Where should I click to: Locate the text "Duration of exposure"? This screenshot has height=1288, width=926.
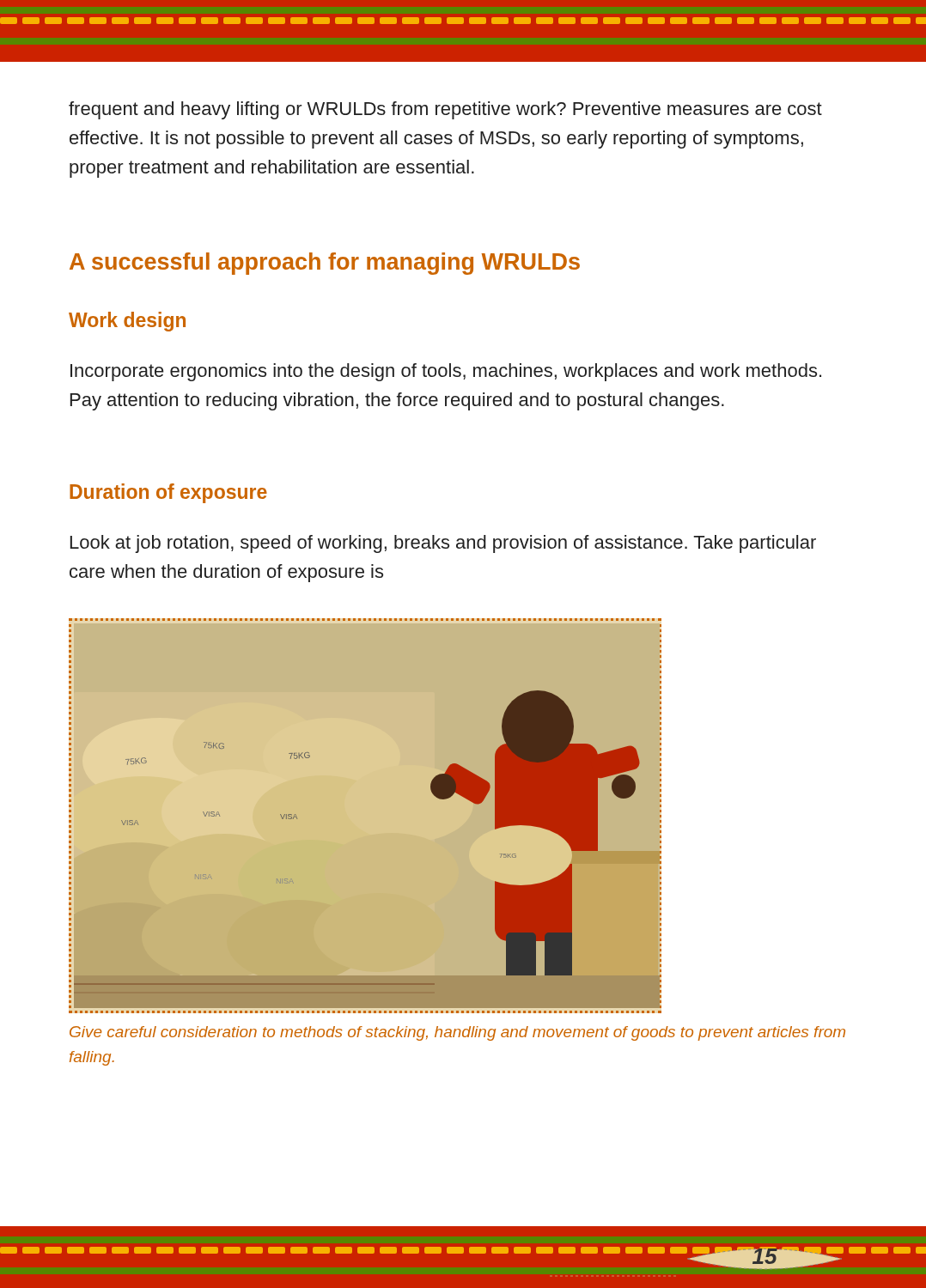coord(168,493)
